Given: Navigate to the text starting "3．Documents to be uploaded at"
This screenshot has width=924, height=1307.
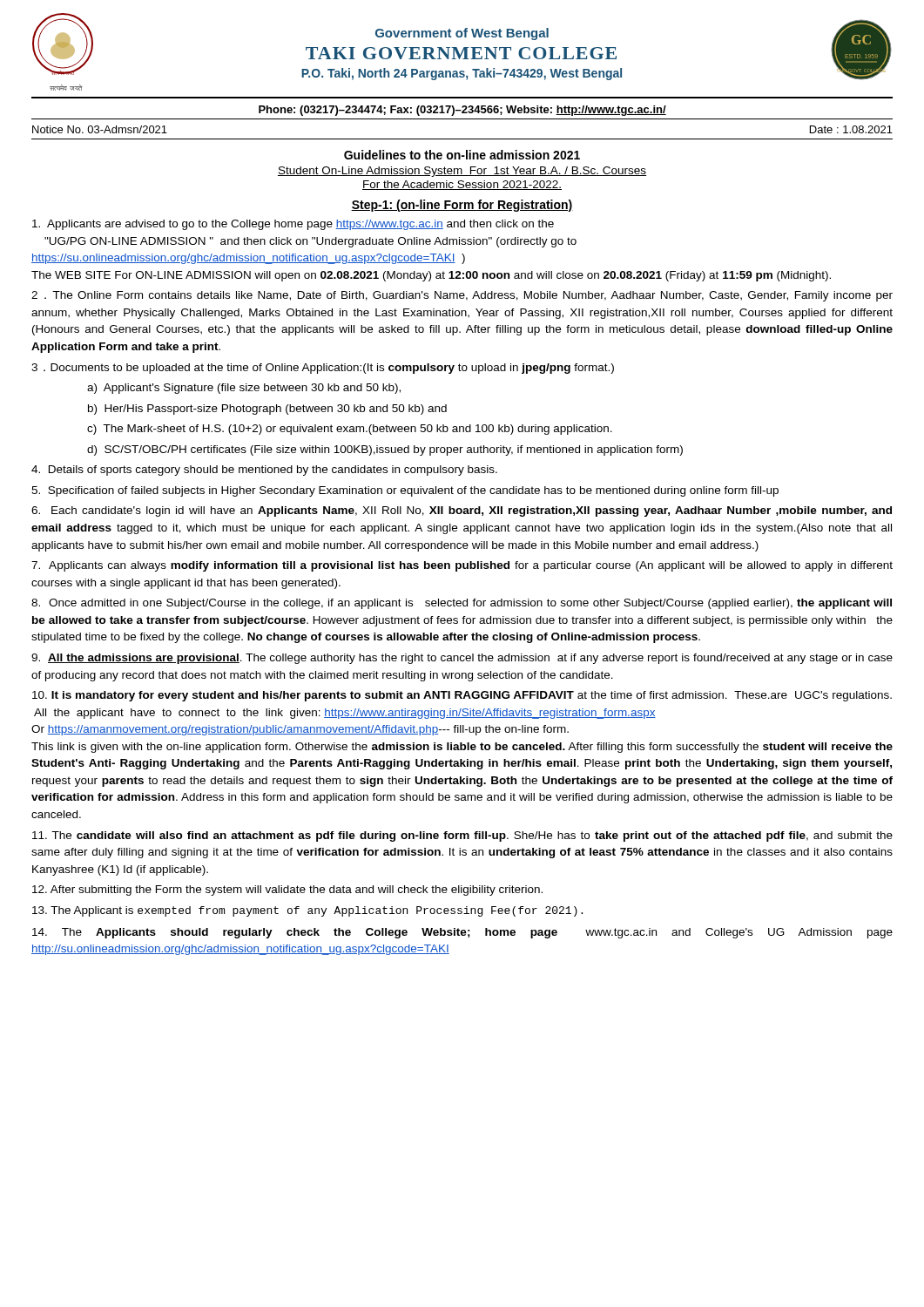Looking at the screenshot, I should (323, 367).
